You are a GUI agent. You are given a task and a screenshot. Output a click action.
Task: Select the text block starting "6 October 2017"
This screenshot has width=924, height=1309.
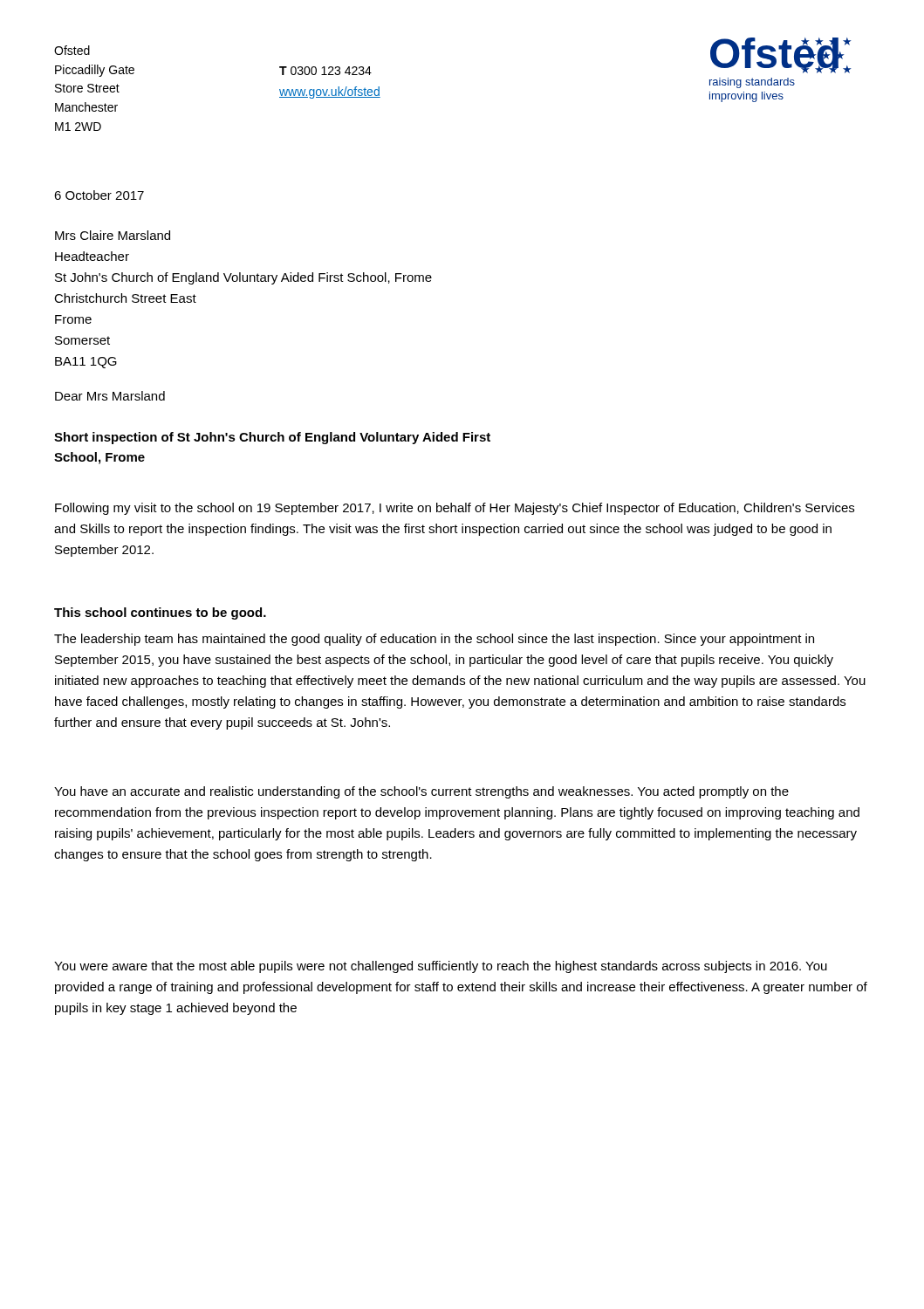pos(99,195)
